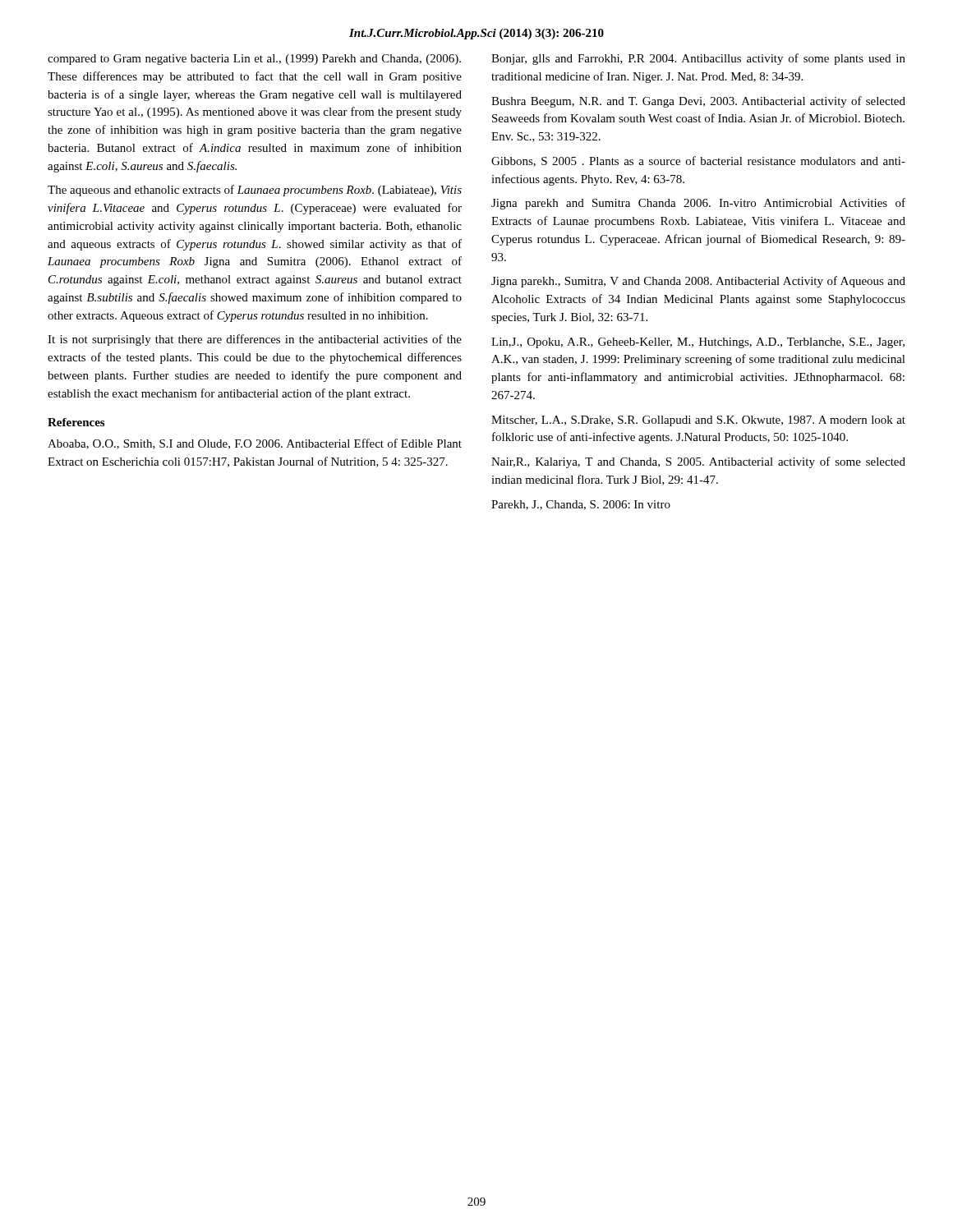Click on the list item that says "Gibbons, S 2005"
Image resolution: width=953 pixels, height=1232 pixels.
click(698, 170)
